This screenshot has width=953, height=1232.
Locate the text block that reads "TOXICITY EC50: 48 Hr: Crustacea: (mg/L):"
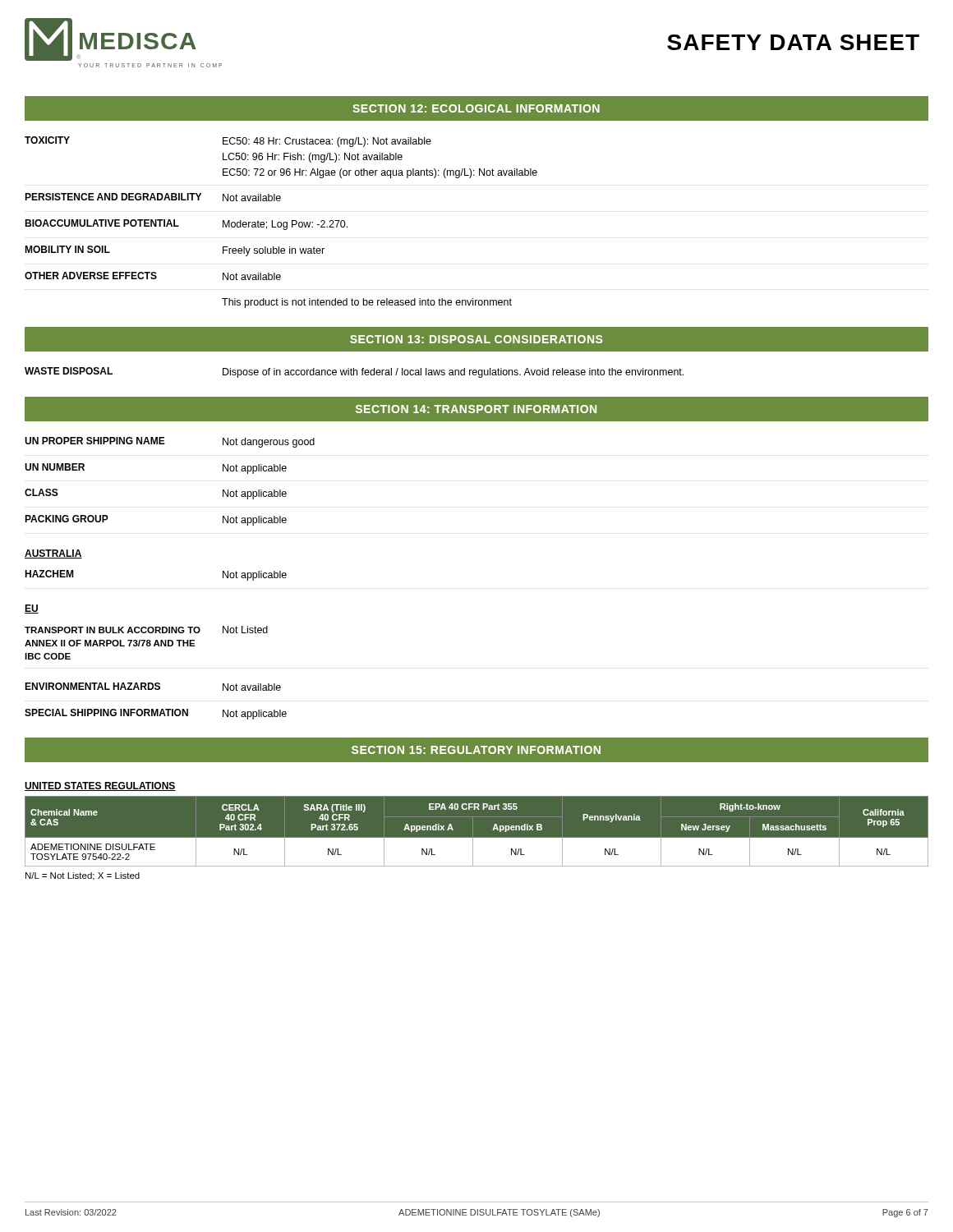(x=476, y=157)
